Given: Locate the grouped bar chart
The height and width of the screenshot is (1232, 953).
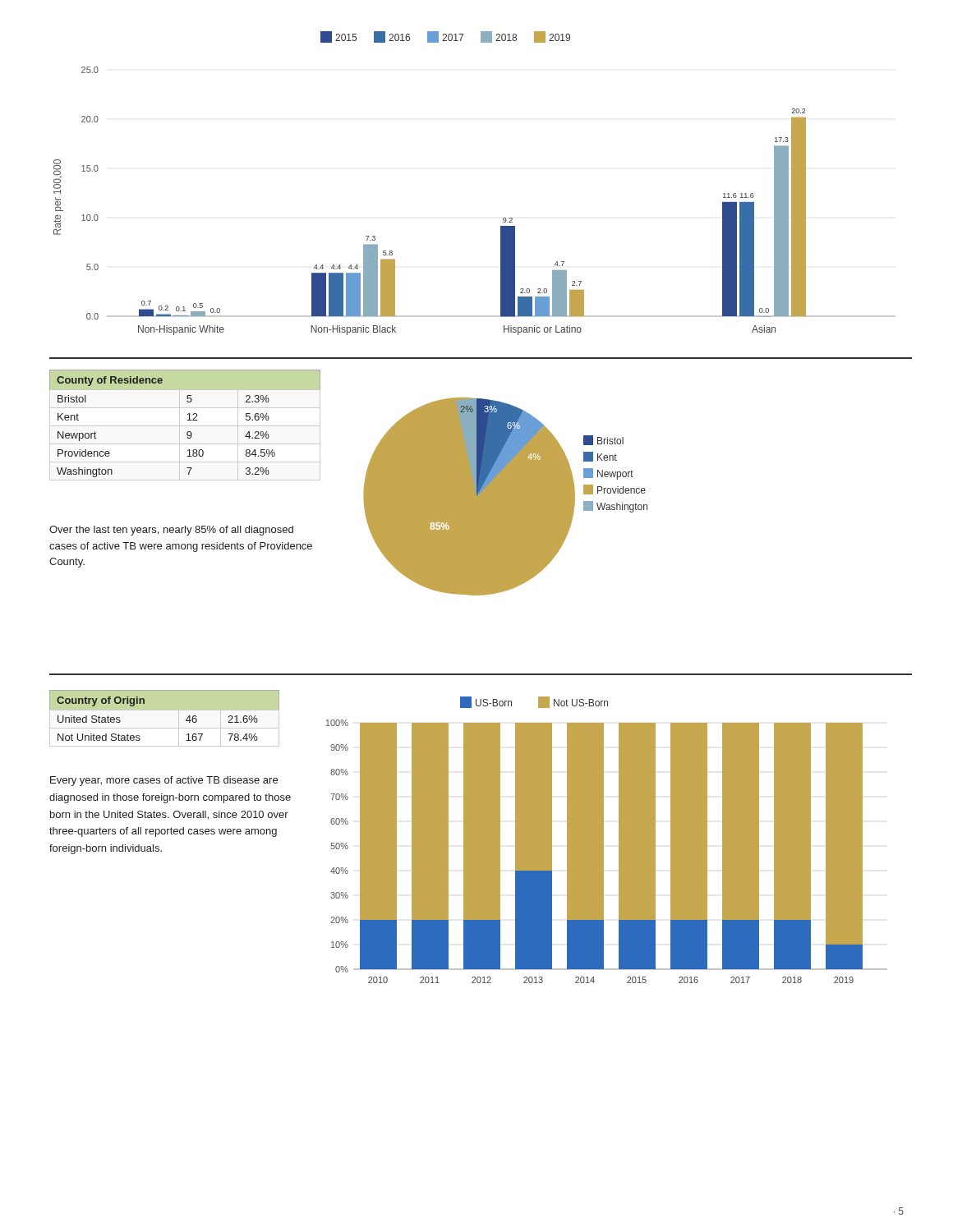Looking at the screenshot, I should click(x=481, y=186).
